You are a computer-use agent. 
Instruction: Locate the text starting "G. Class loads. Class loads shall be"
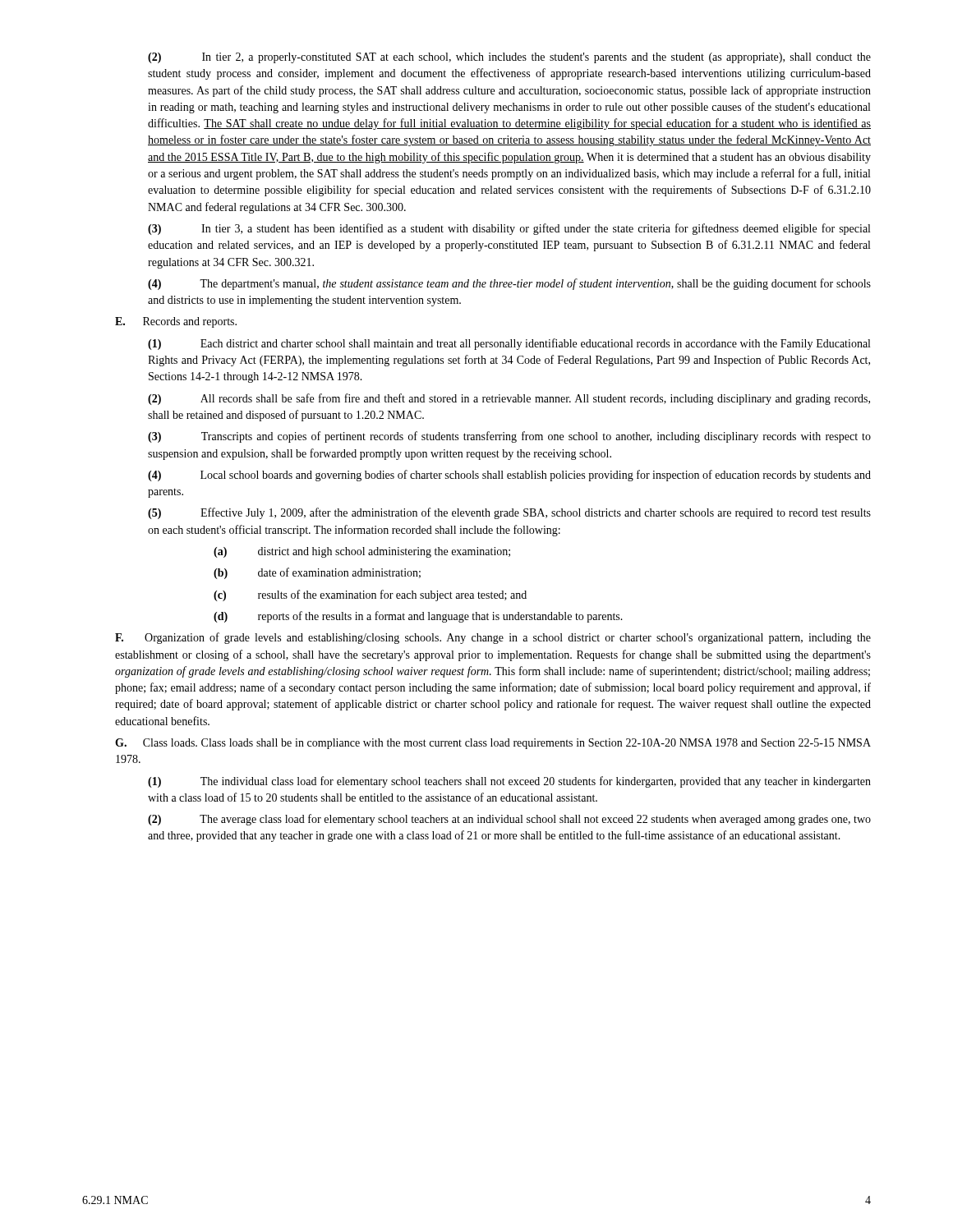click(x=493, y=752)
